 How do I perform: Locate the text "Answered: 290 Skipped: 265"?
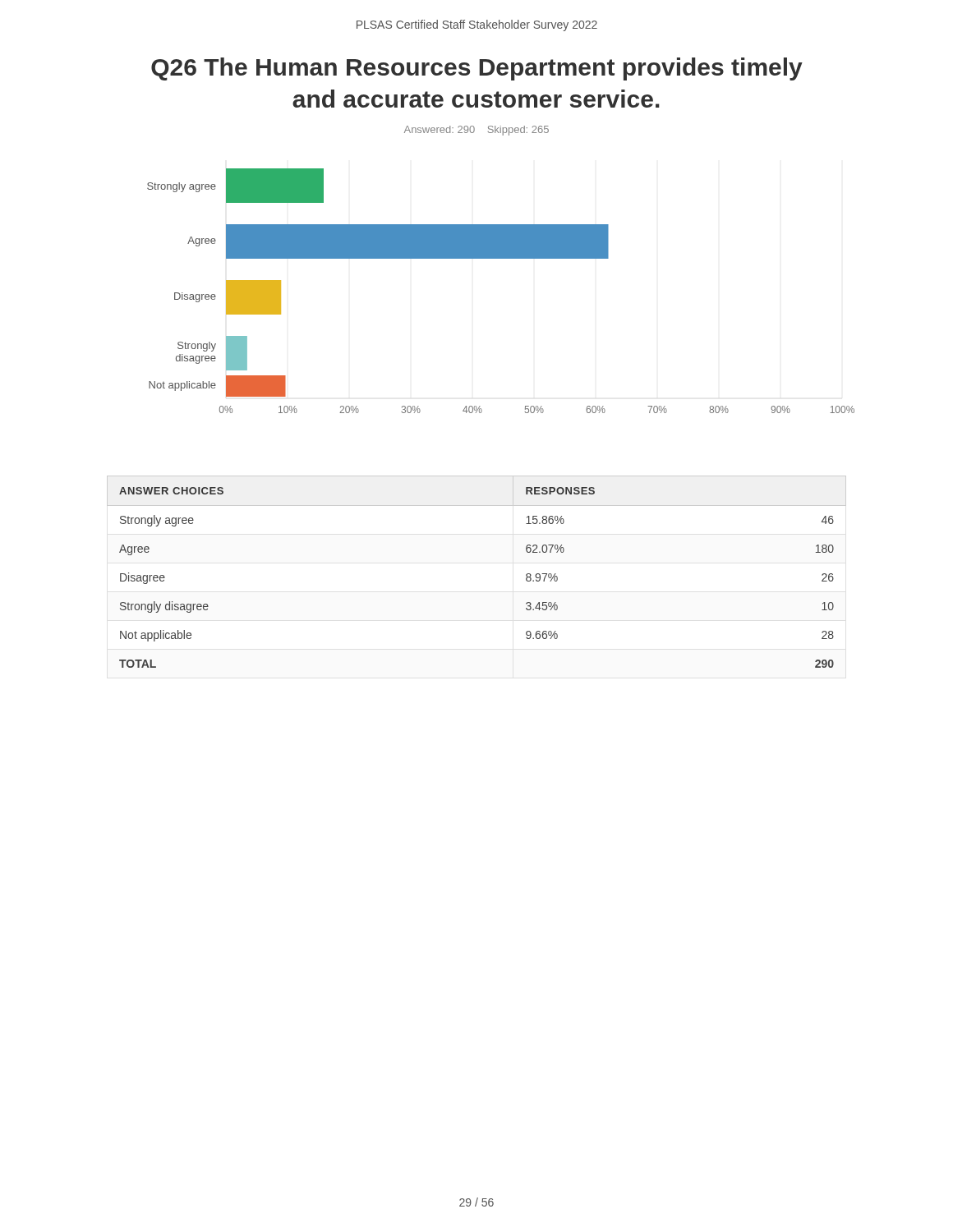pos(476,129)
